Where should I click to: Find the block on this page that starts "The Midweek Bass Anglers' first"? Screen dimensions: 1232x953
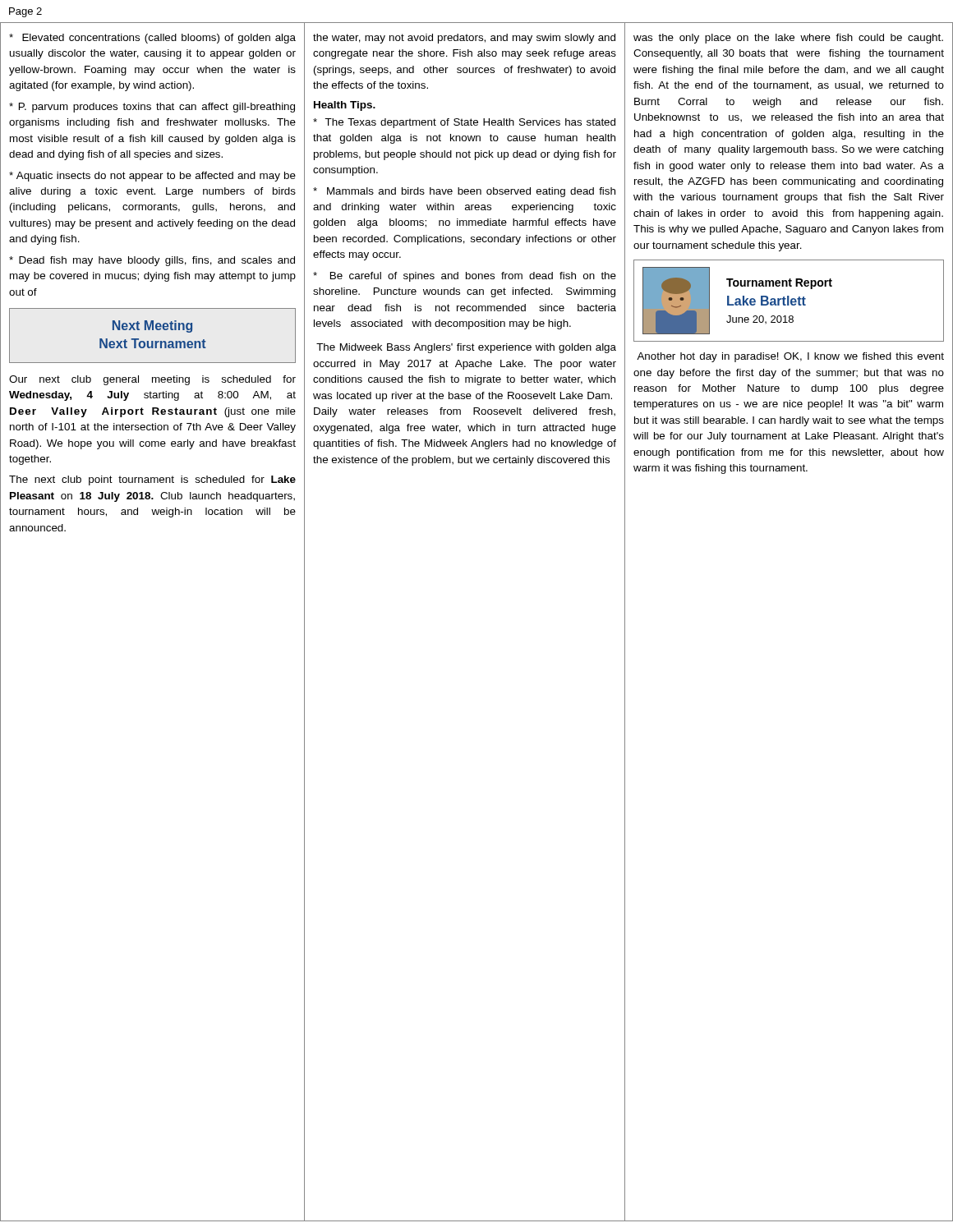tap(465, 403)
